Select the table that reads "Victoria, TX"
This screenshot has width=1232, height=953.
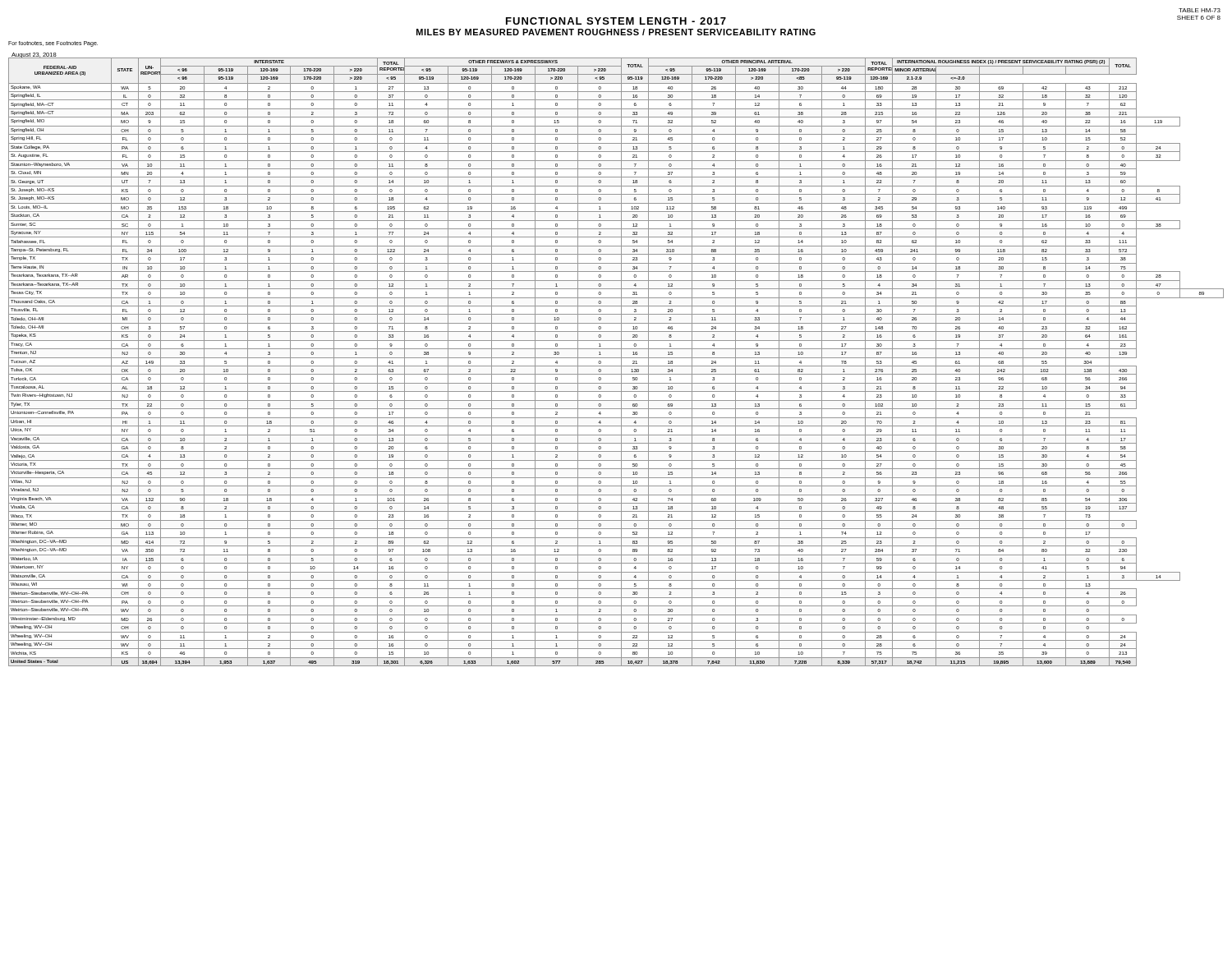click(616, 362)
